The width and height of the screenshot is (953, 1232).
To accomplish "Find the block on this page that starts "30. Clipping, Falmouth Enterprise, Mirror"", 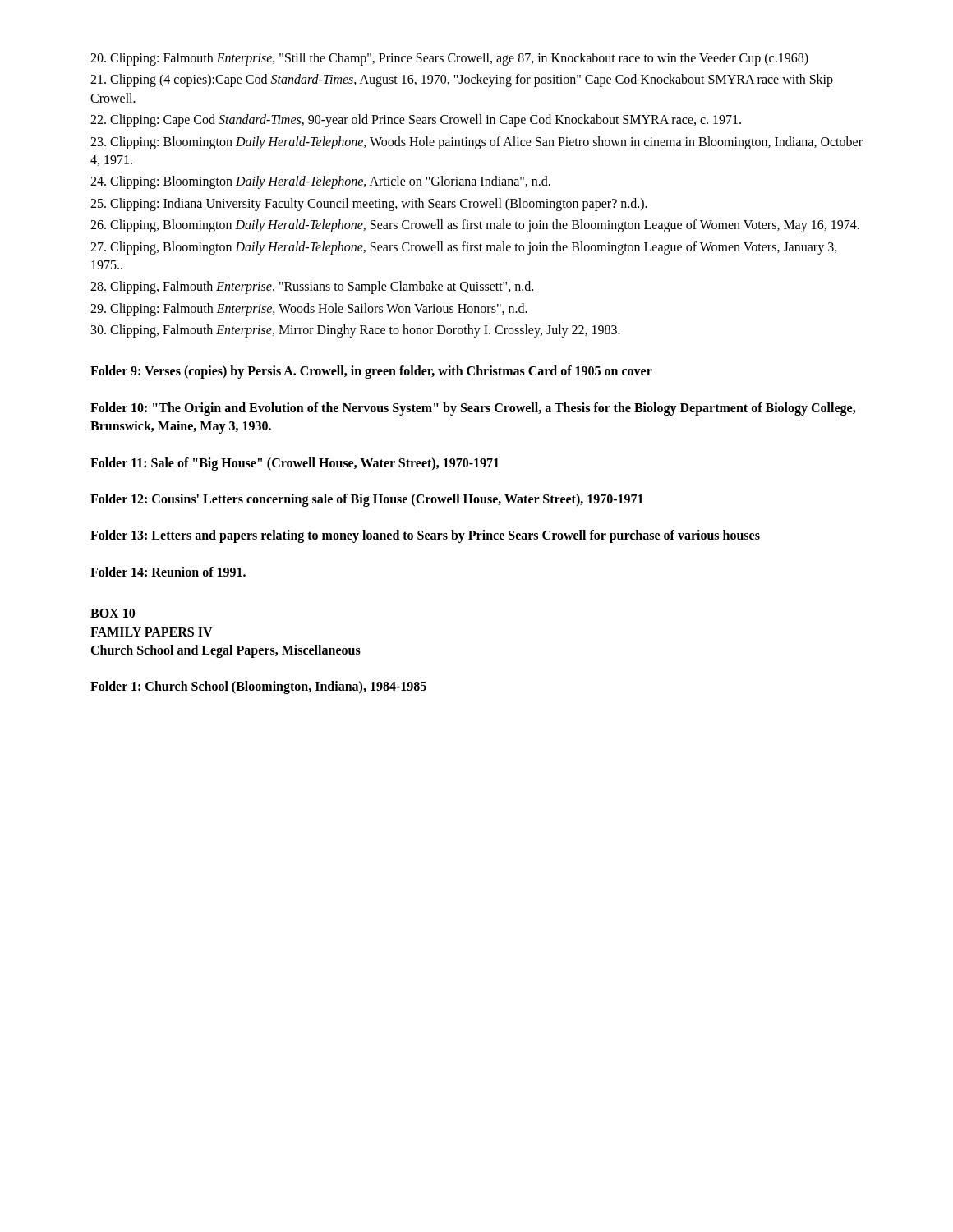I will 476,330.
